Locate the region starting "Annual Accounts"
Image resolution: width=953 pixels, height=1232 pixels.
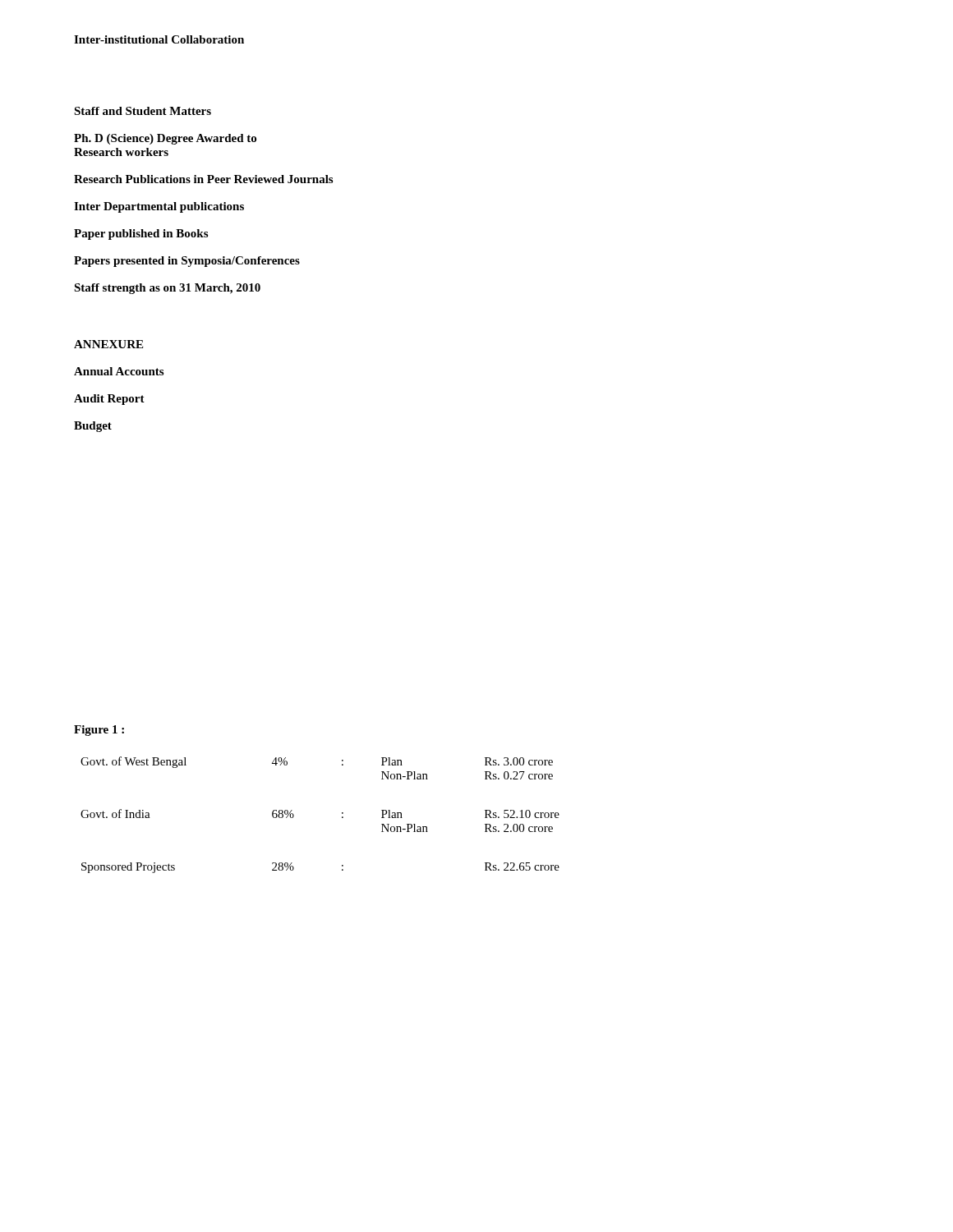coord(119,371)
